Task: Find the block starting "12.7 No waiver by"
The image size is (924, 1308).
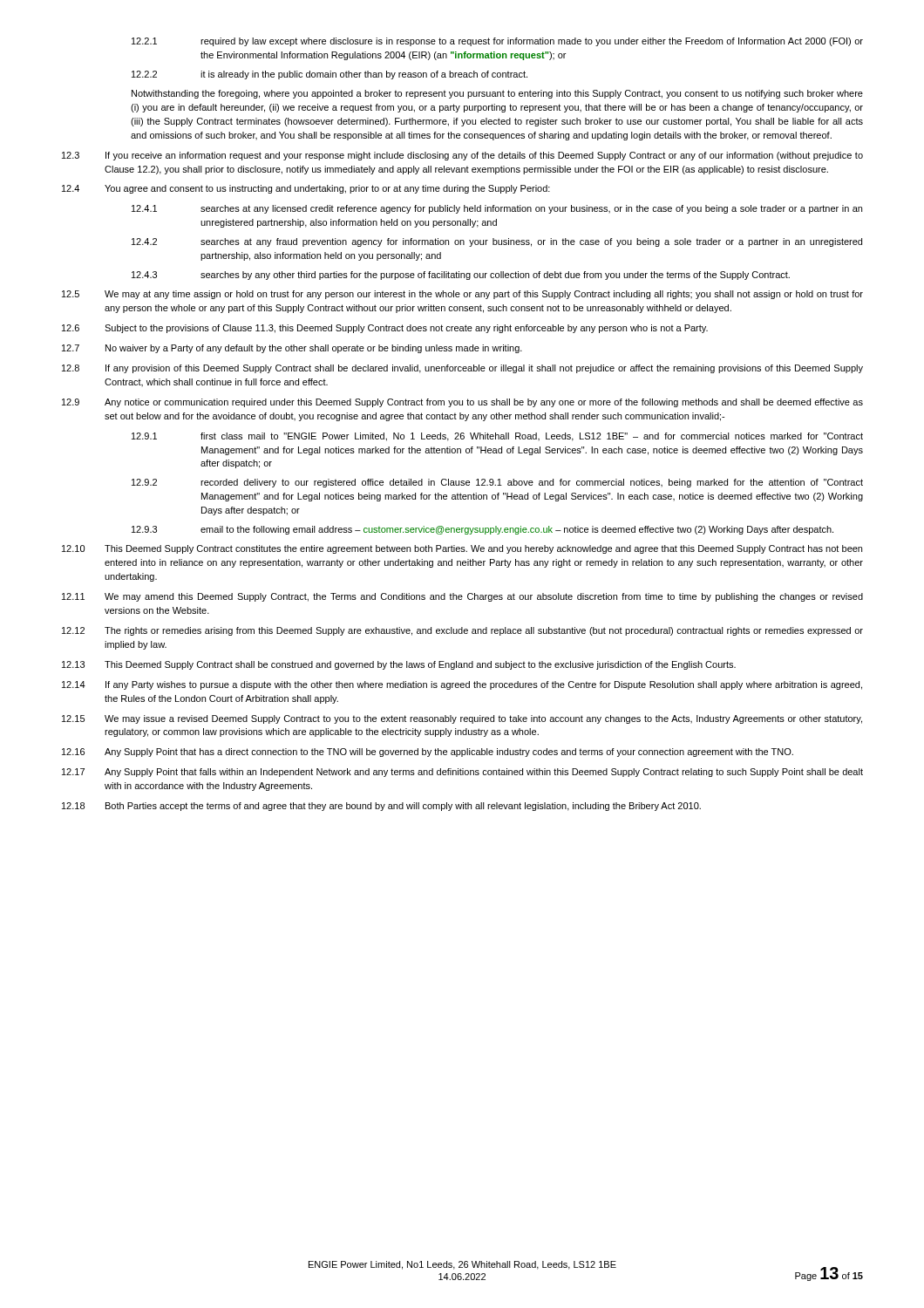Action: (462, 349)
